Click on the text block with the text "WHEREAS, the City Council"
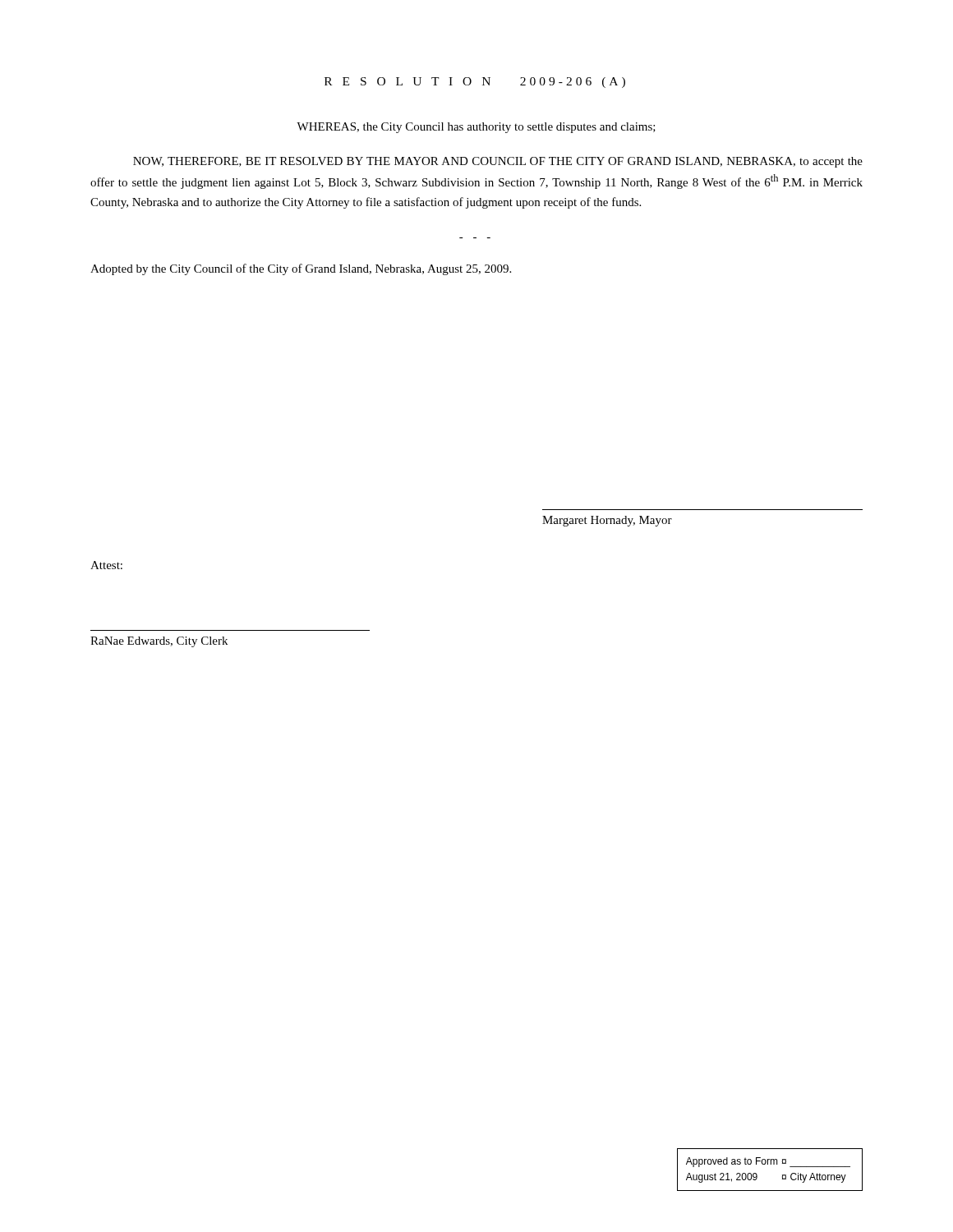 pyautogui.click(x=476, y=126)
